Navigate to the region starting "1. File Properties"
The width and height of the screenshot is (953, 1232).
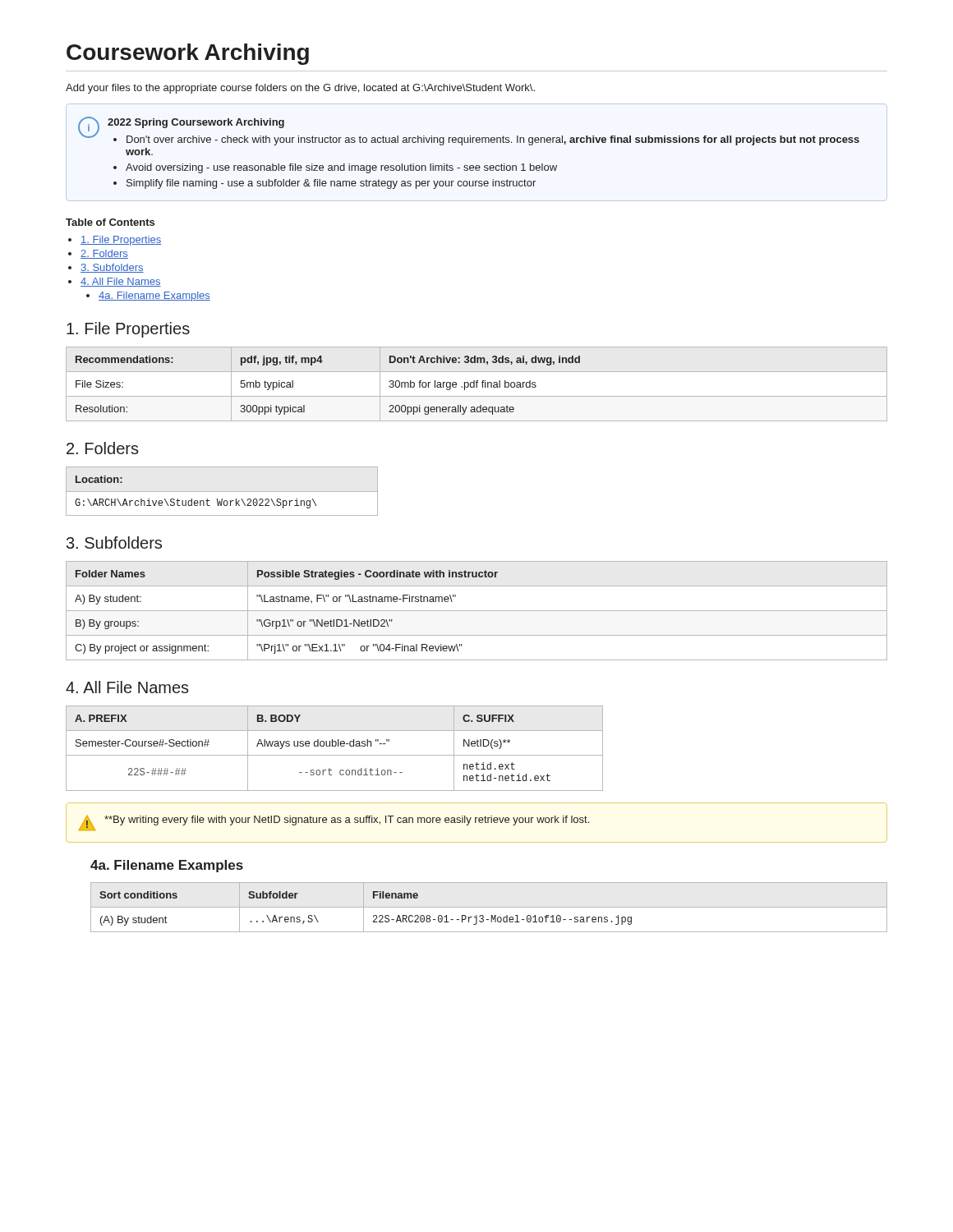tap(128, 330)
